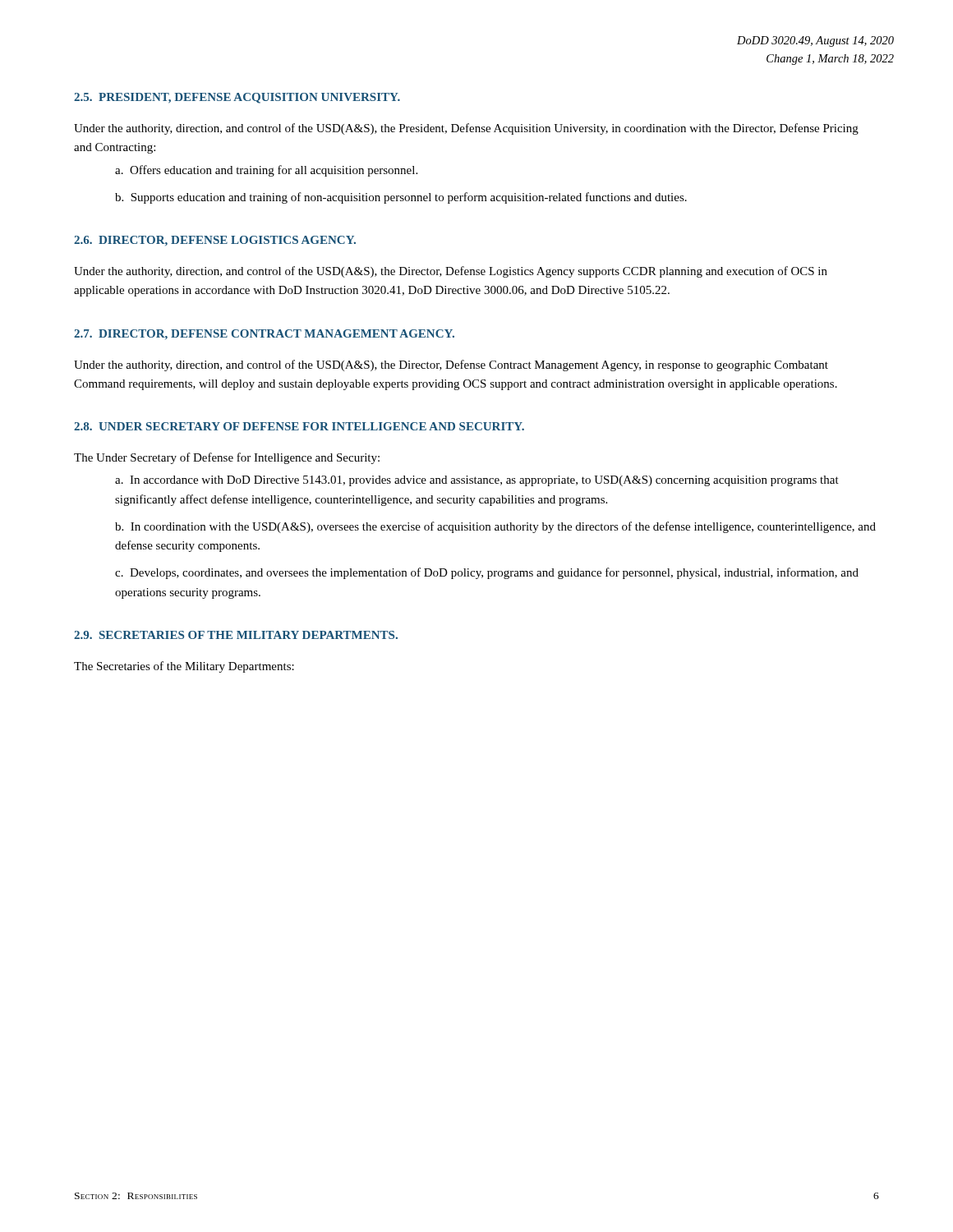Click on the list item that reads "b. In coordination with the USD(A&S), oversees the"

point(495,536)
